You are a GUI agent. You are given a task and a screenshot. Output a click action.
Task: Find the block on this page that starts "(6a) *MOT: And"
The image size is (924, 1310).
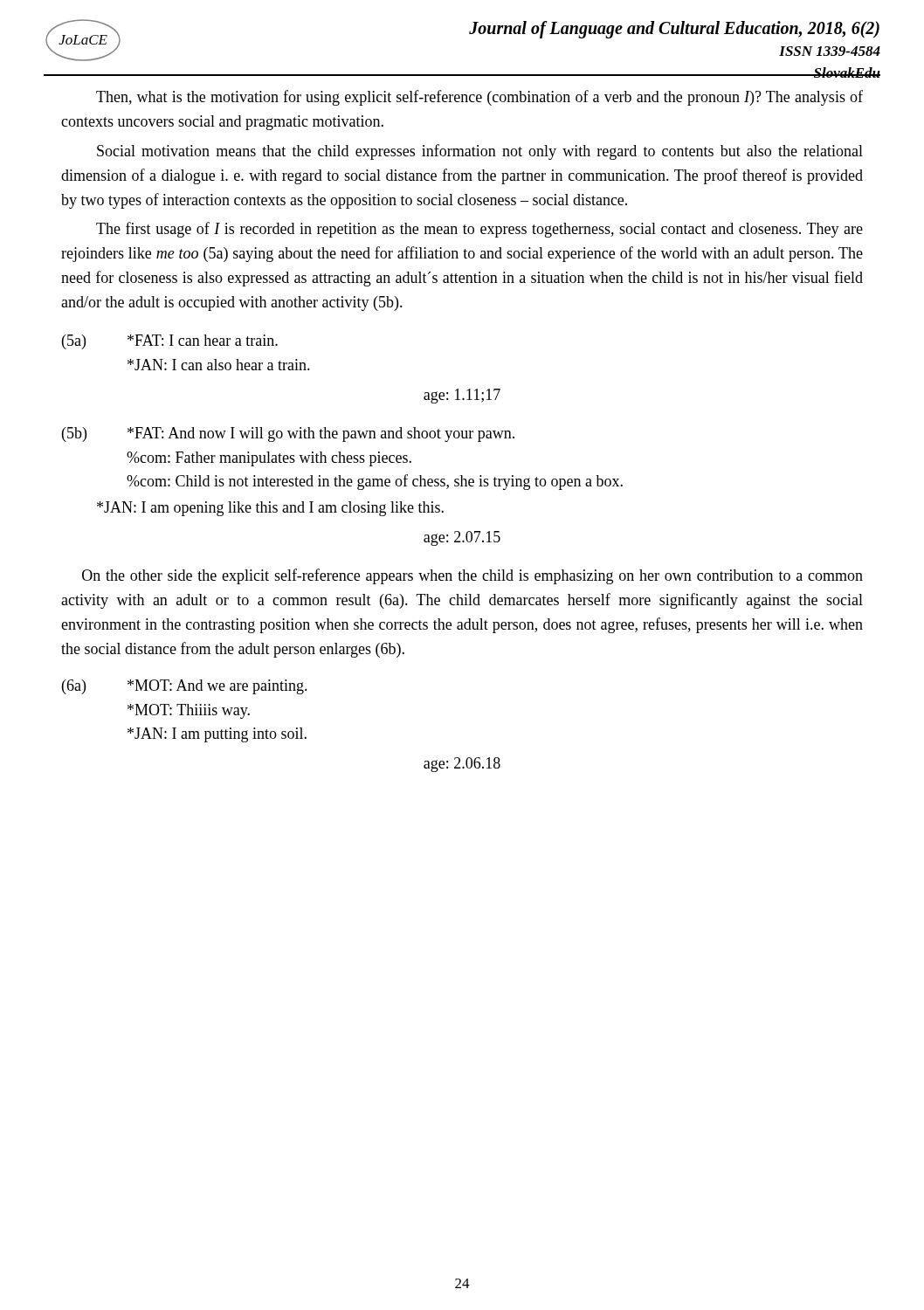click(185, 687)
